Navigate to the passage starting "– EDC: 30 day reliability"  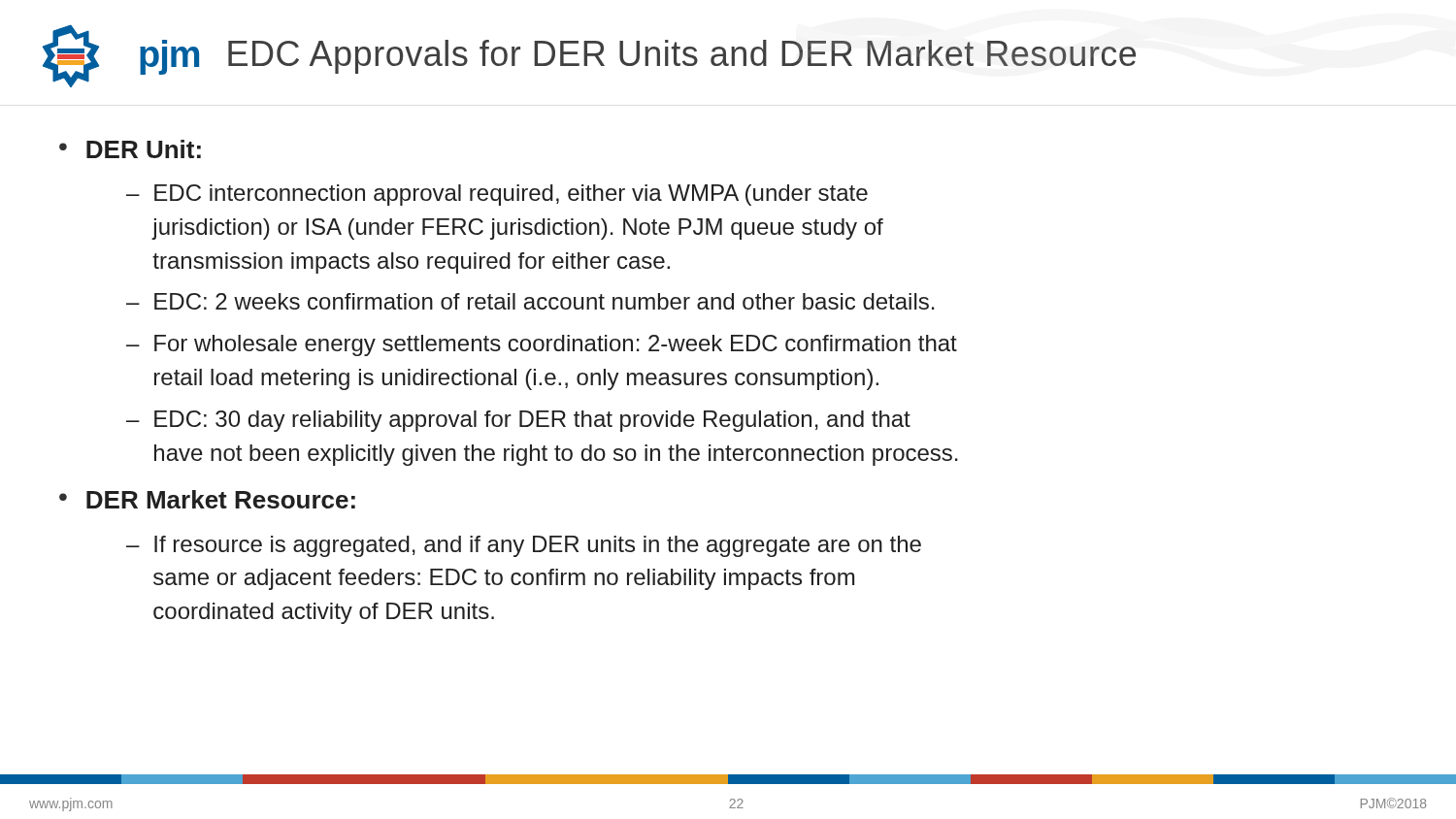coord(543,436)
